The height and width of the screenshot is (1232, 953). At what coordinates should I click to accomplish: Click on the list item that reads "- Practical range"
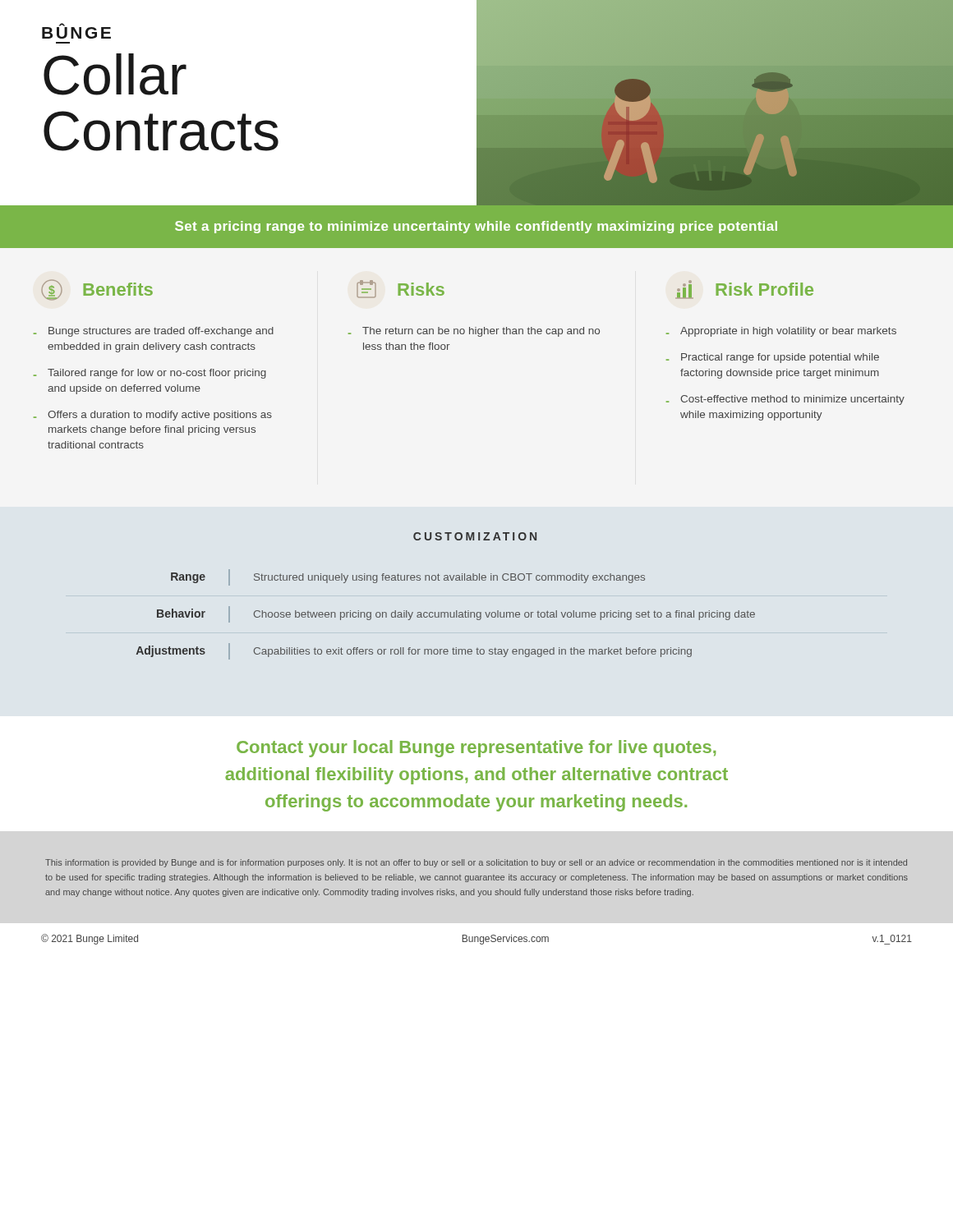[772, 364]
